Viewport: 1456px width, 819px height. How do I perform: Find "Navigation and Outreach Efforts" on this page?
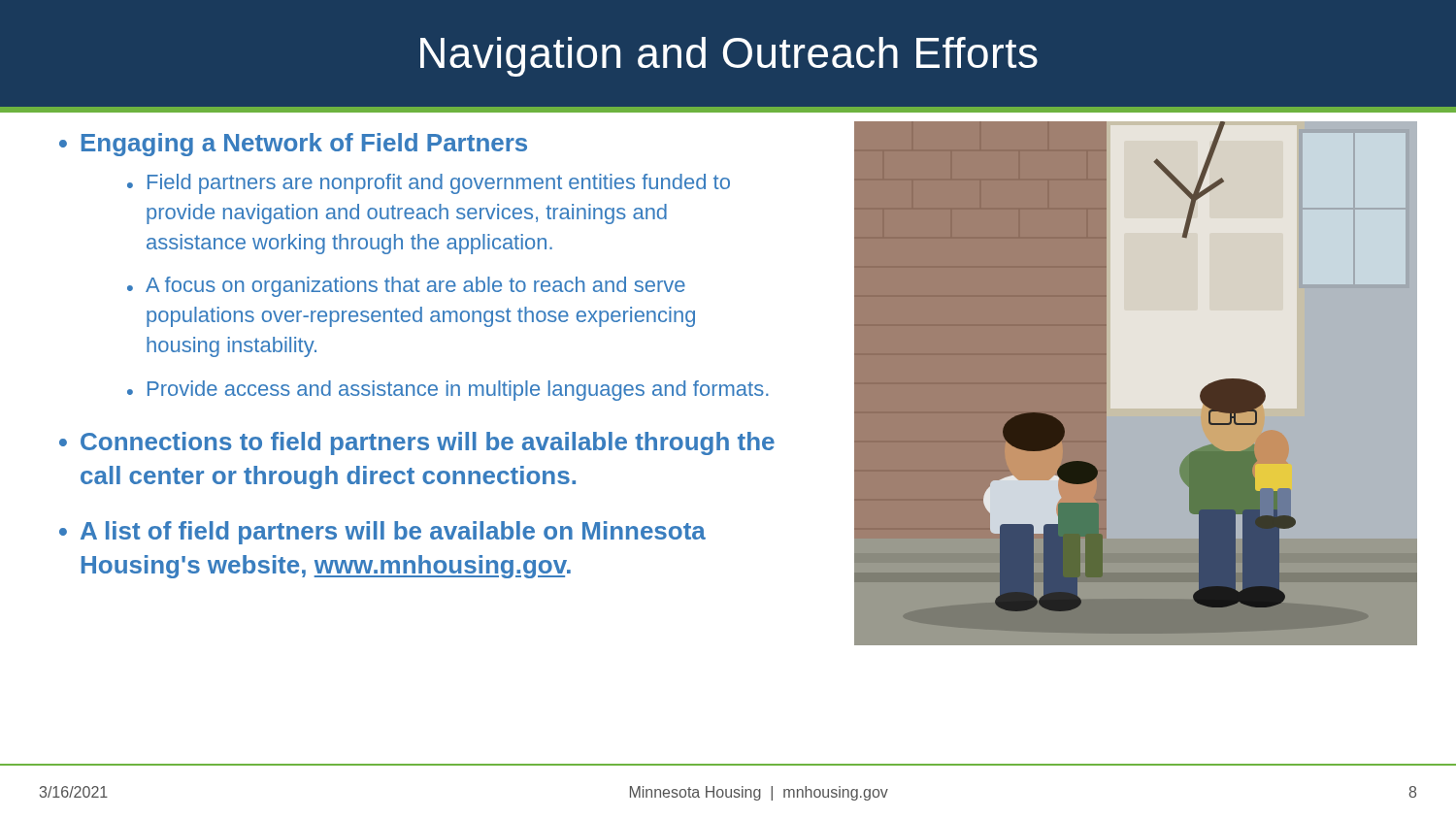pos(728,53)
